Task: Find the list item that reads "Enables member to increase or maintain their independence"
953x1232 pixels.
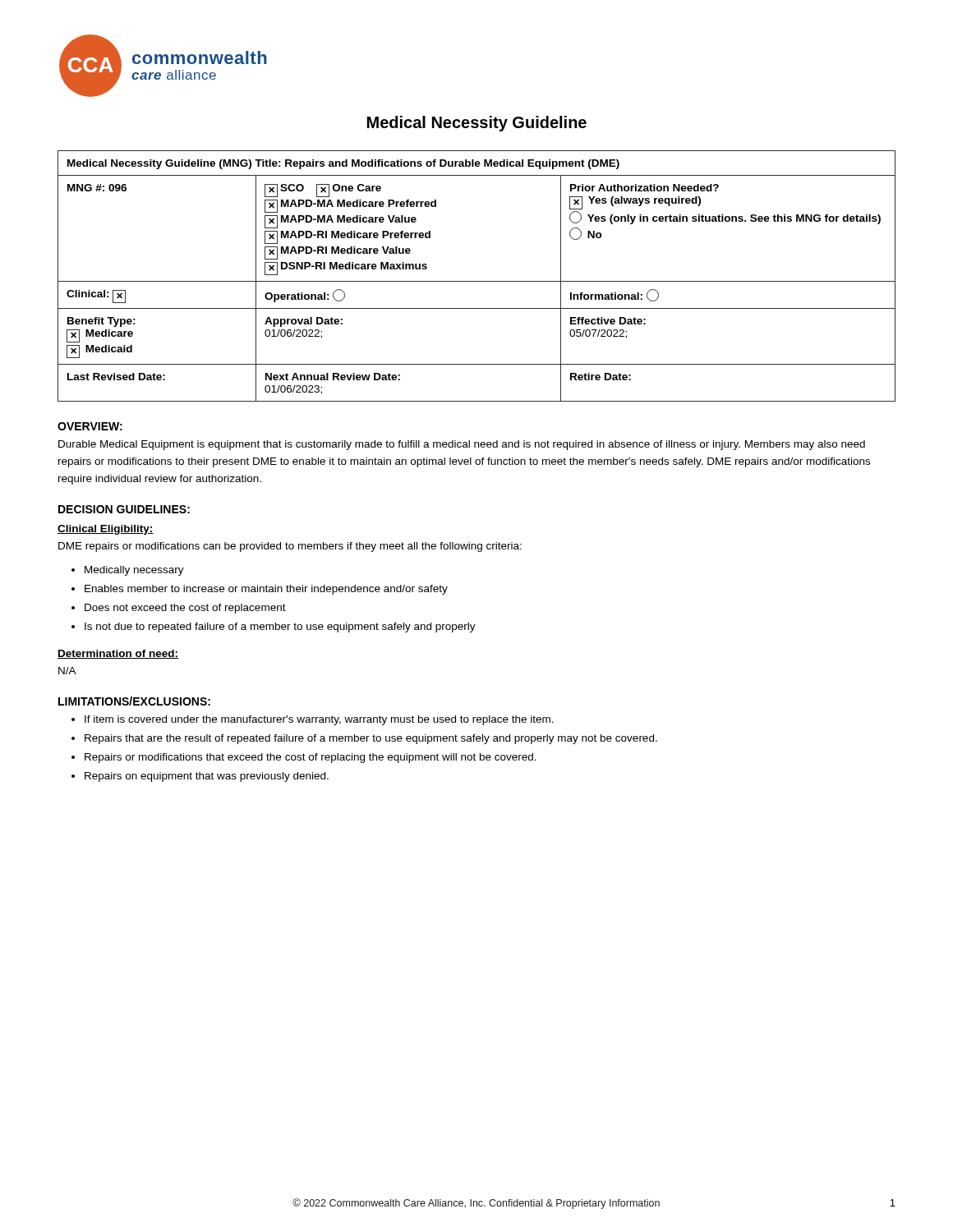Action: 266,588
